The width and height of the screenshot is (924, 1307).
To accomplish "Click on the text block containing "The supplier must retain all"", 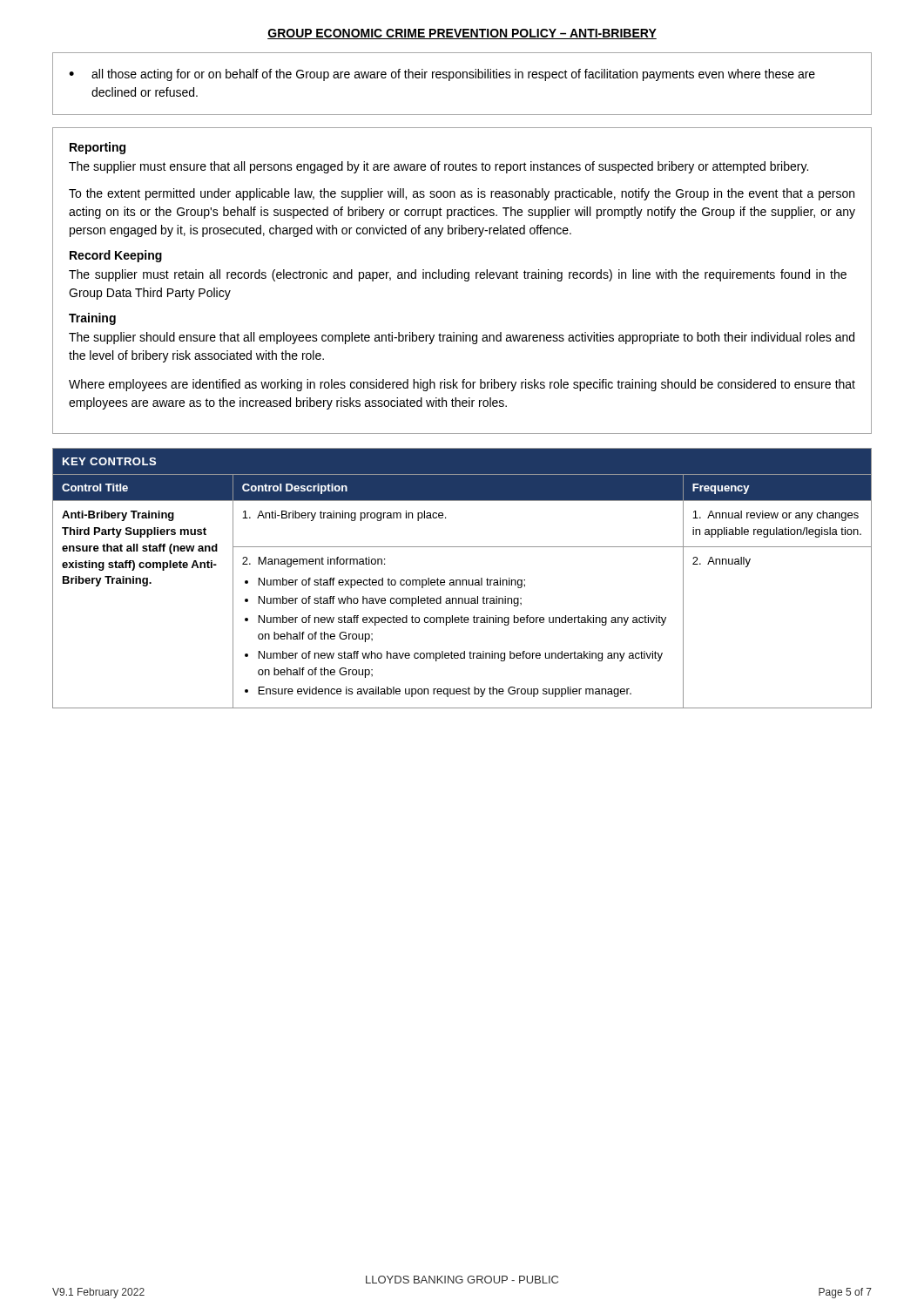I will [462, 284].
